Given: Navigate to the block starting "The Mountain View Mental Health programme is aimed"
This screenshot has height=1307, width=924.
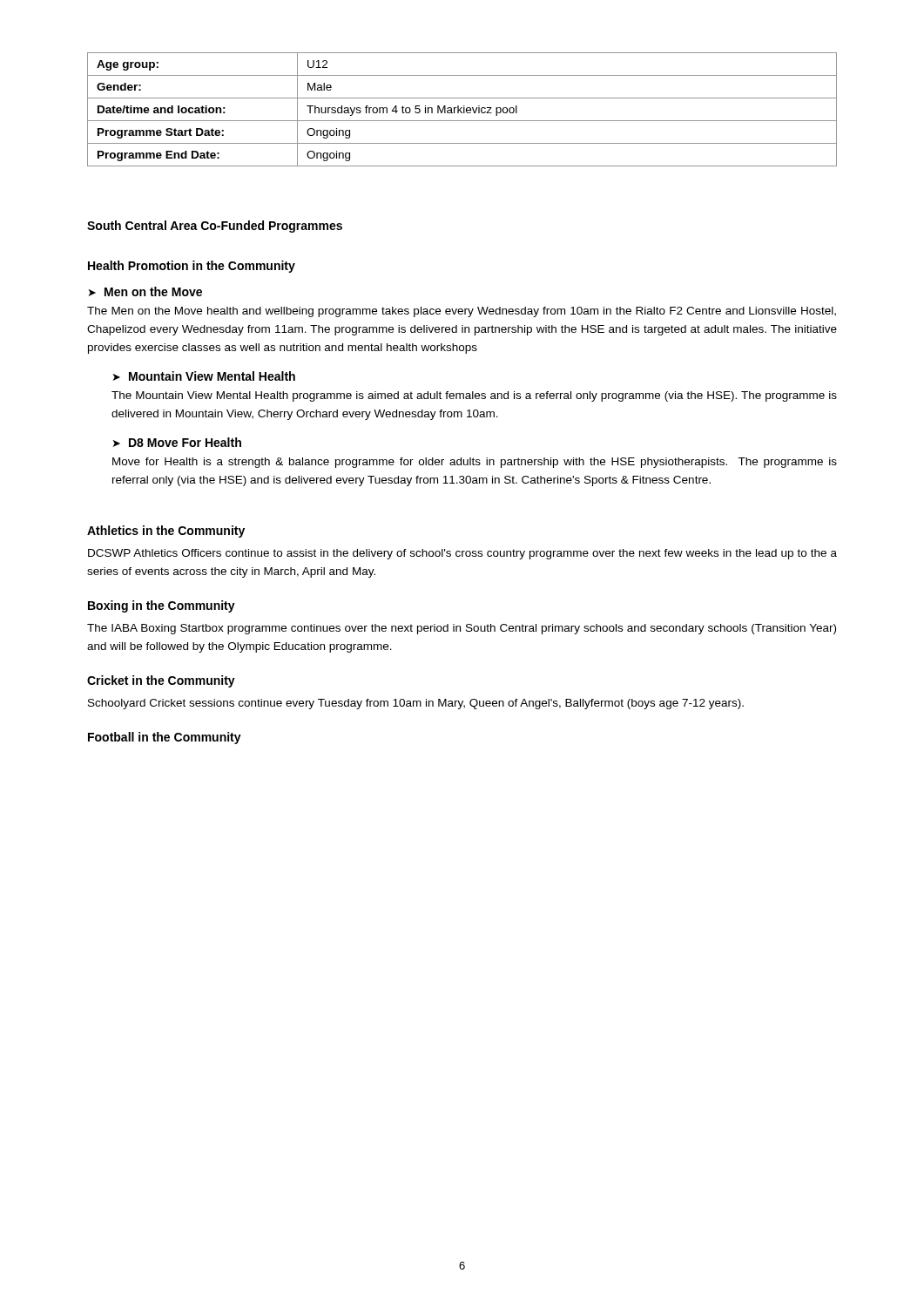Looking at the screenshot, I should pyautogui.click(x=474, y=404).
